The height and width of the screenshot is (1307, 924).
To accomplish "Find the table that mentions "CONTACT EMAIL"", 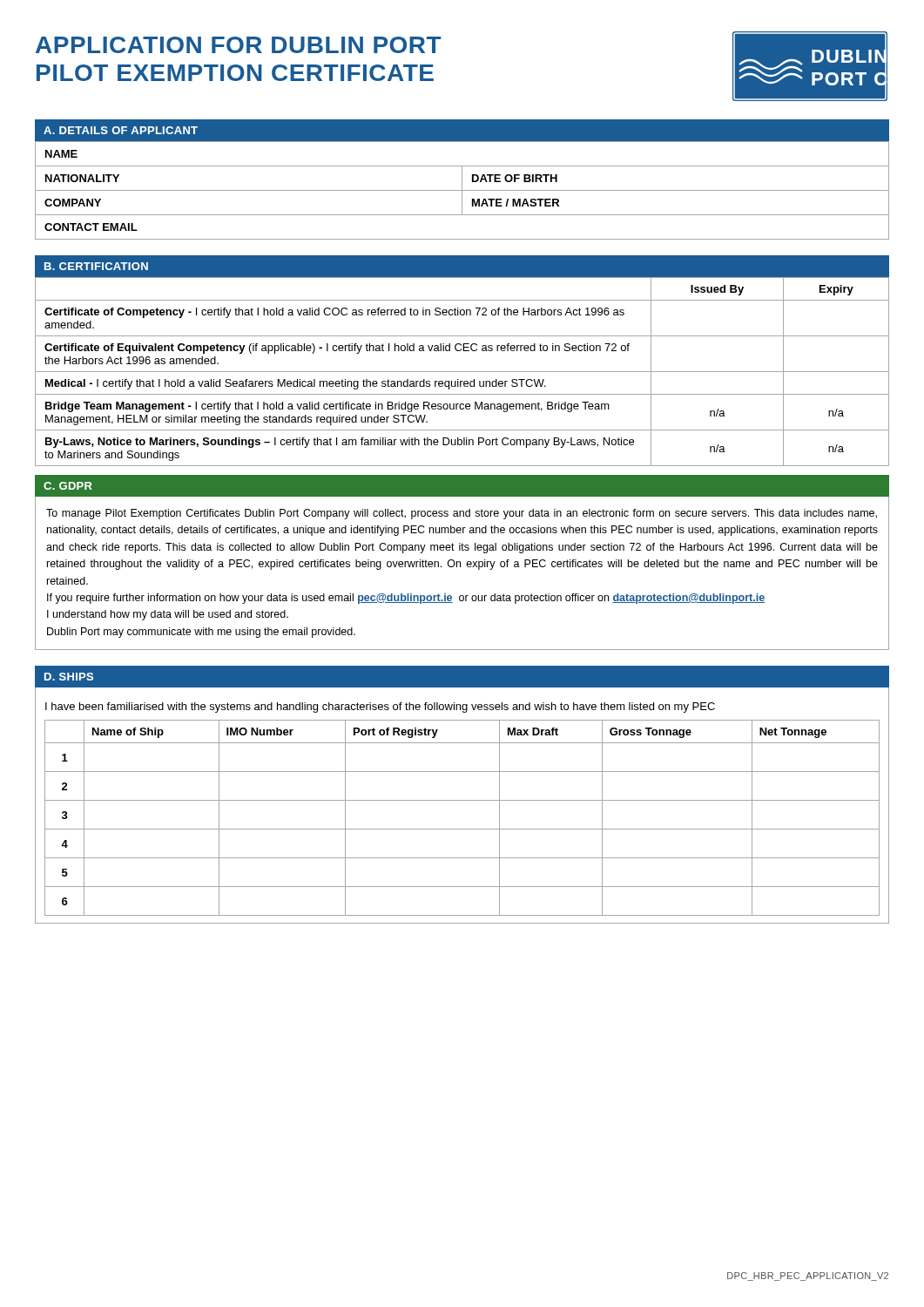I will (x=462, y=190).
